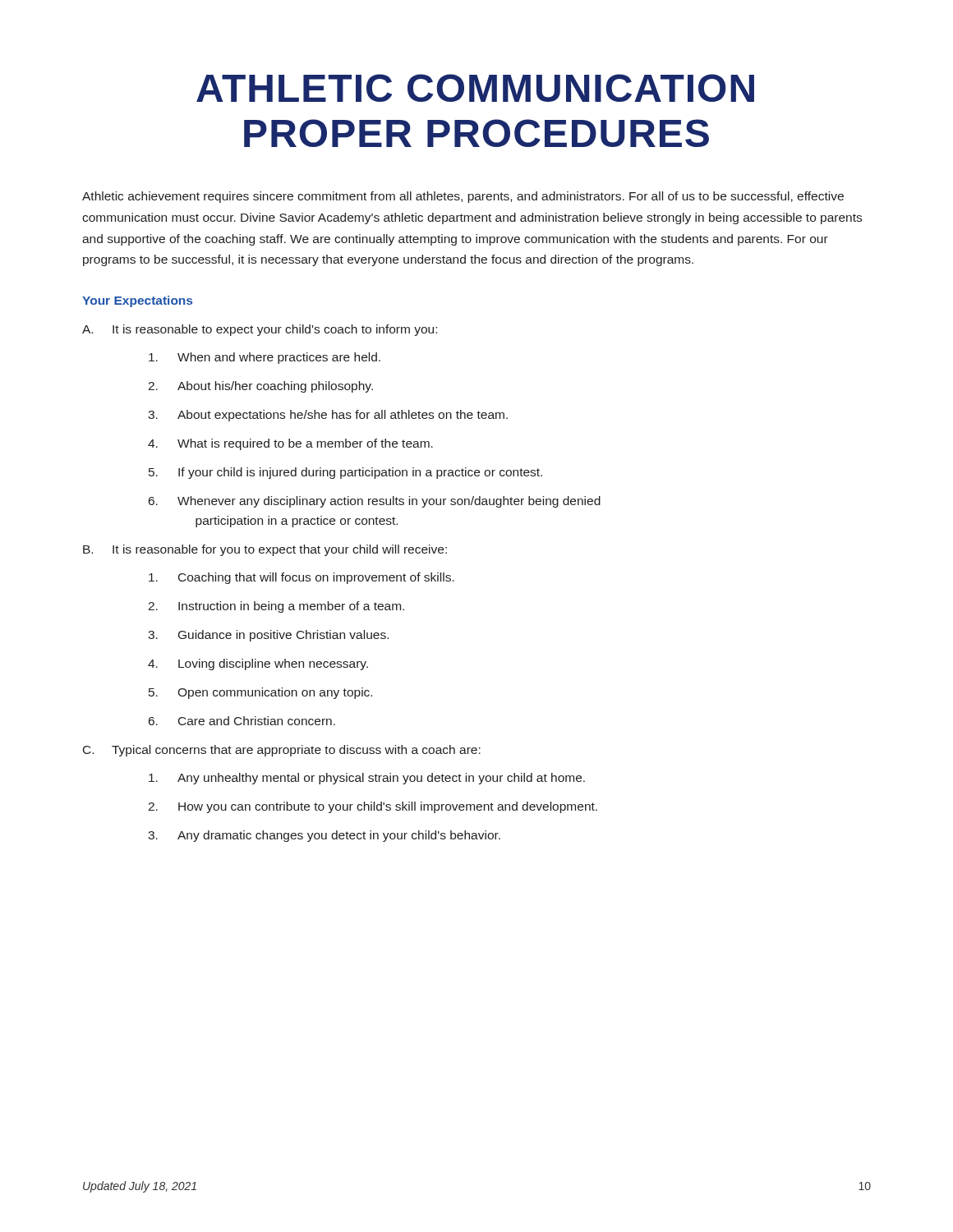Viewport: 953px width, 1232px height.
Task: Find the block on this page that starts "4. What is required to be a member"
Action: point(290,444)
